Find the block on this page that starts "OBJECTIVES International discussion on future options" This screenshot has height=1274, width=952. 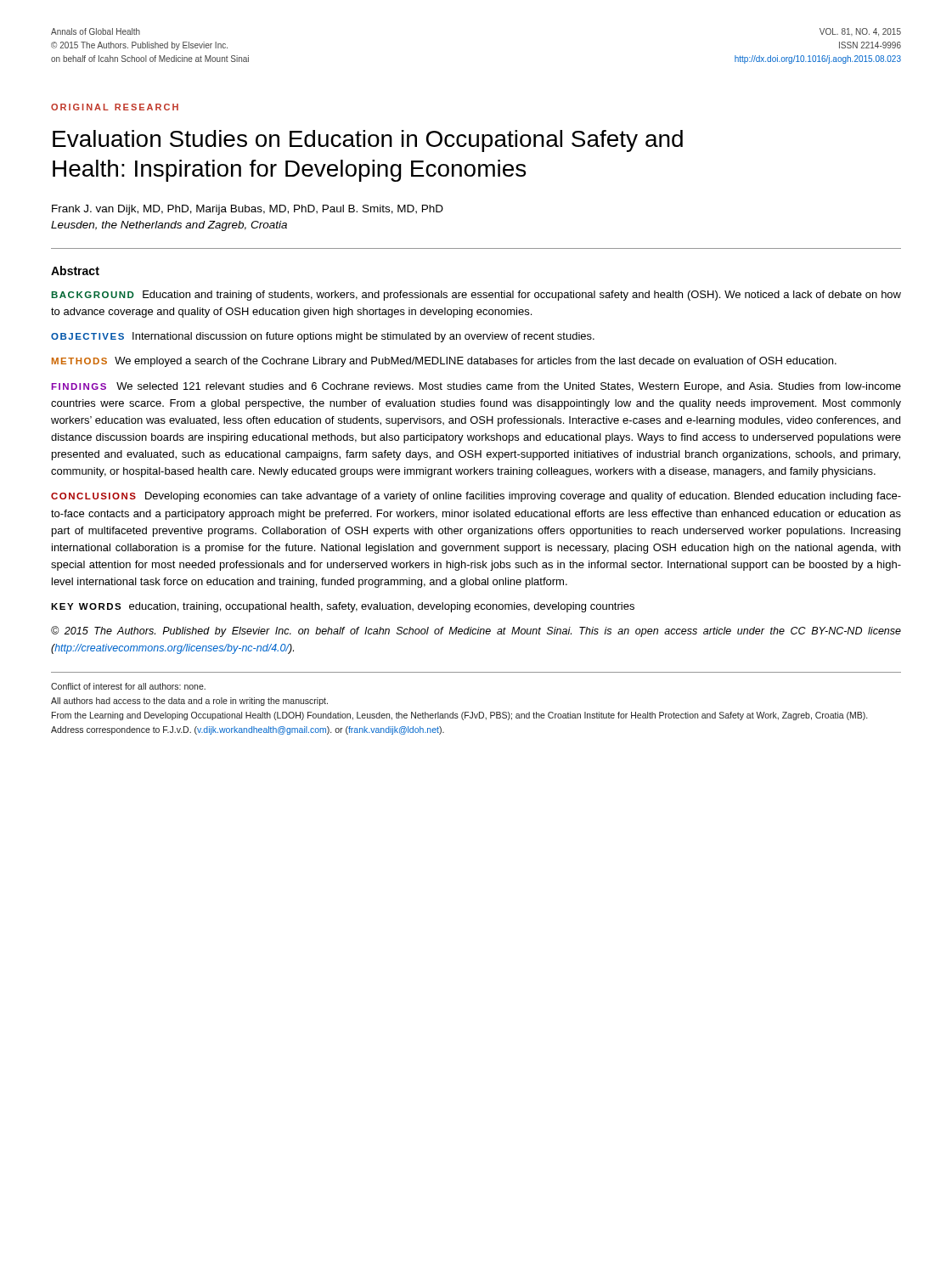tap(323, 336)
